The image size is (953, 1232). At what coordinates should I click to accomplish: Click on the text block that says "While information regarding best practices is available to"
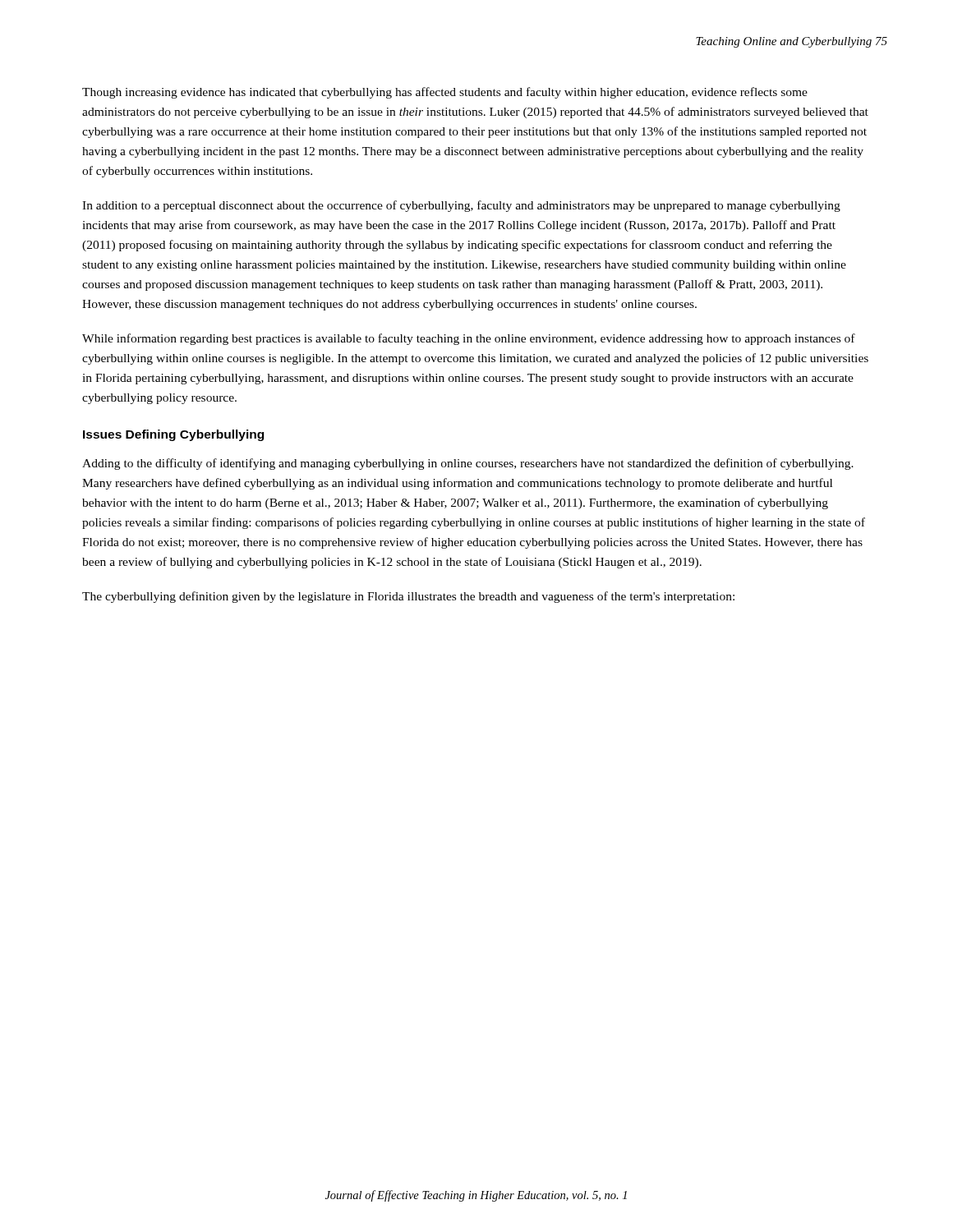pyautogui.click(x=475, y=368)
